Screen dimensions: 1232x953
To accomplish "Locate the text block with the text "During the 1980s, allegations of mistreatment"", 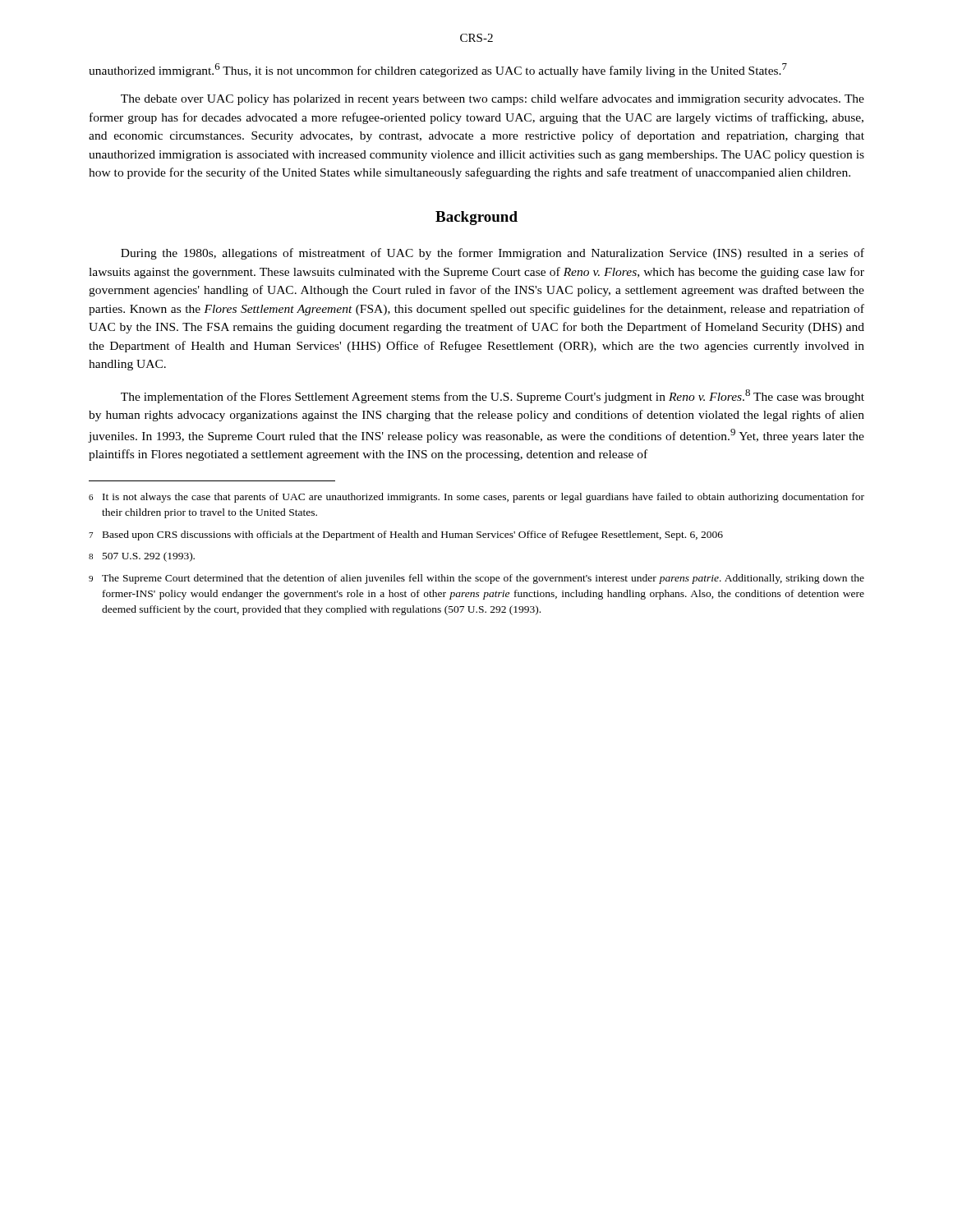I will tap(476, 309).
